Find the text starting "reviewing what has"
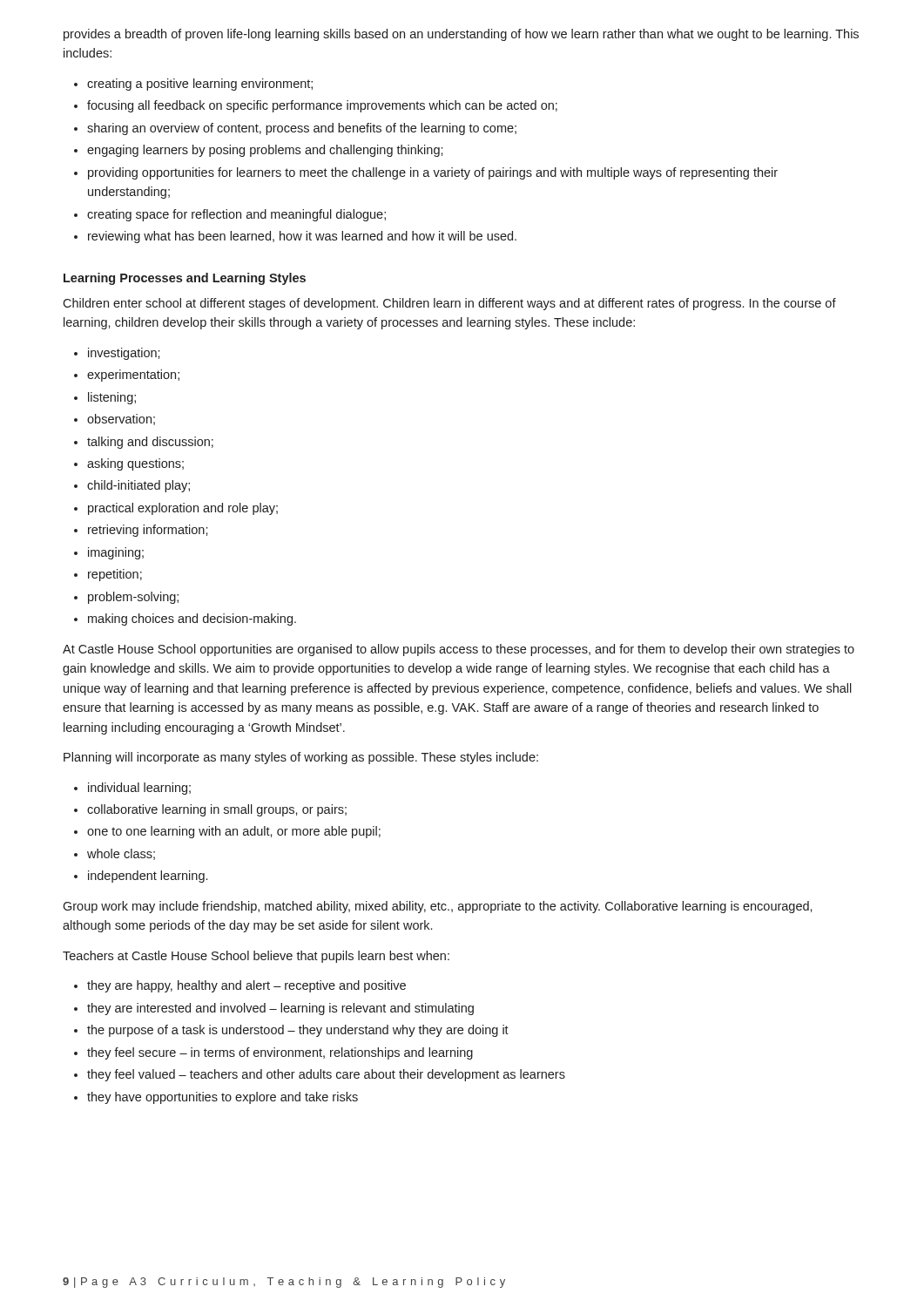Image resolution: width=924 pixels, height=1307 pixels. 474,237
